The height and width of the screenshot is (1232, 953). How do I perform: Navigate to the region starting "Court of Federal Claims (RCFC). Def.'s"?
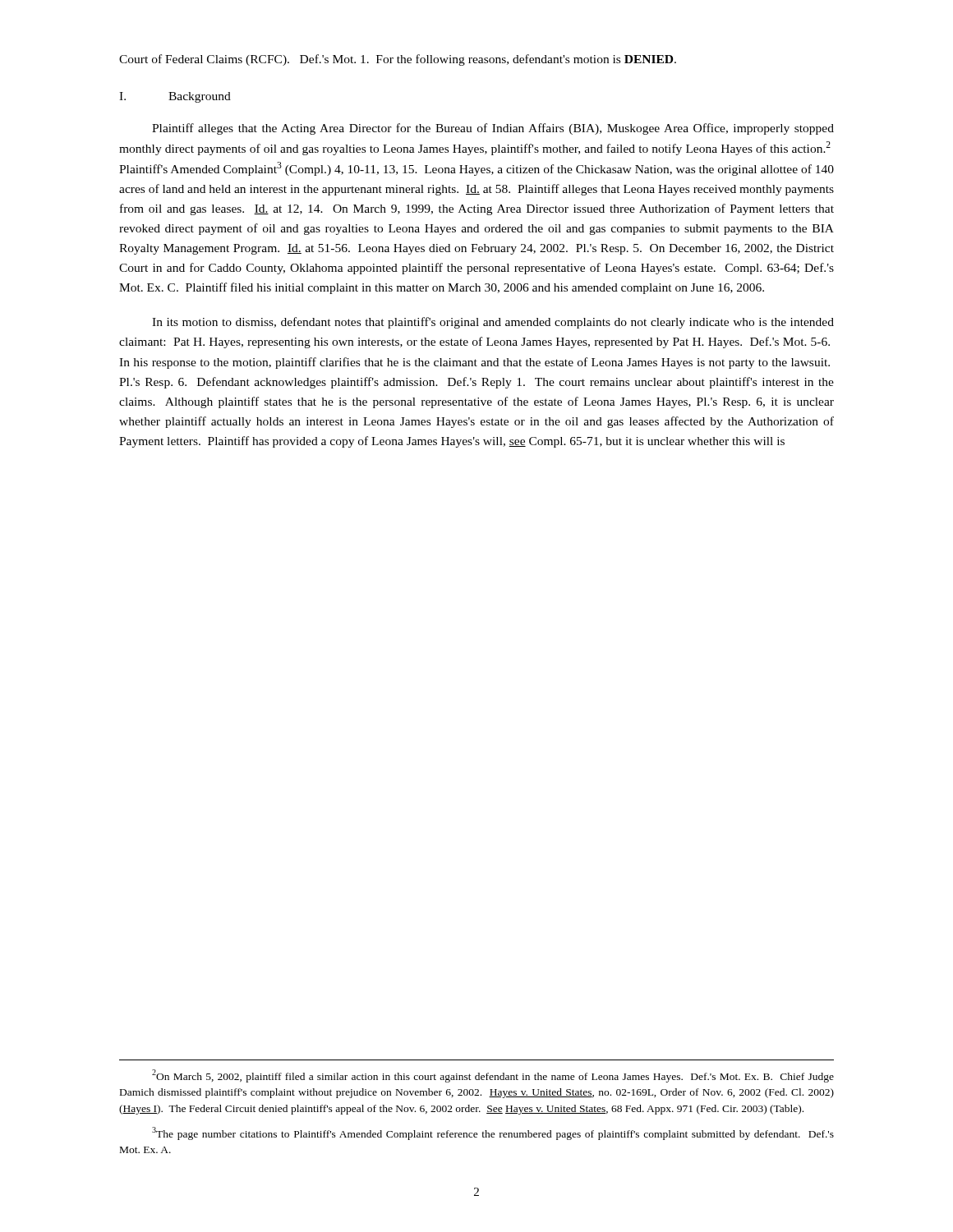[398, 59]
